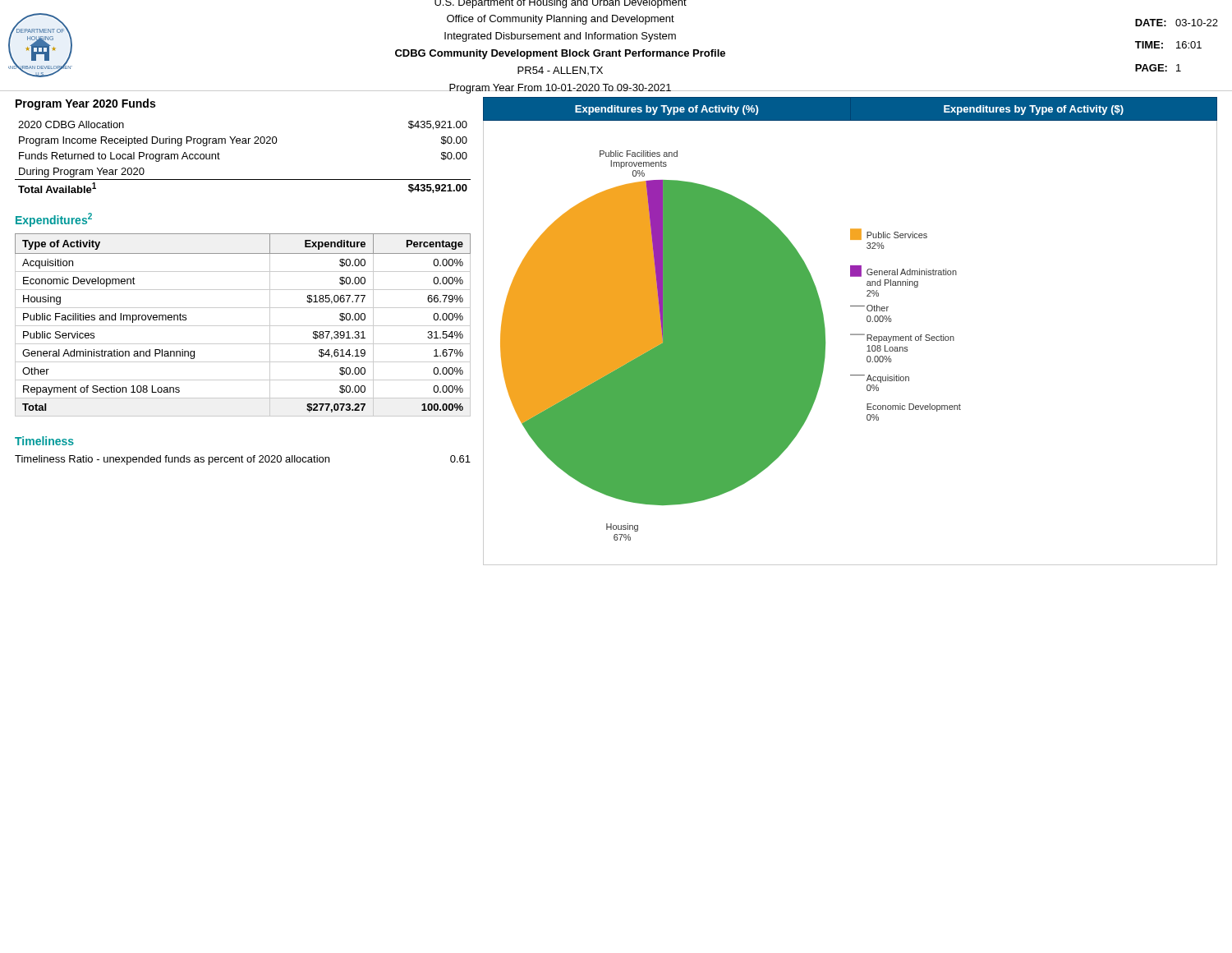Locate a pie chart
1232x953 pixels.
850,343
